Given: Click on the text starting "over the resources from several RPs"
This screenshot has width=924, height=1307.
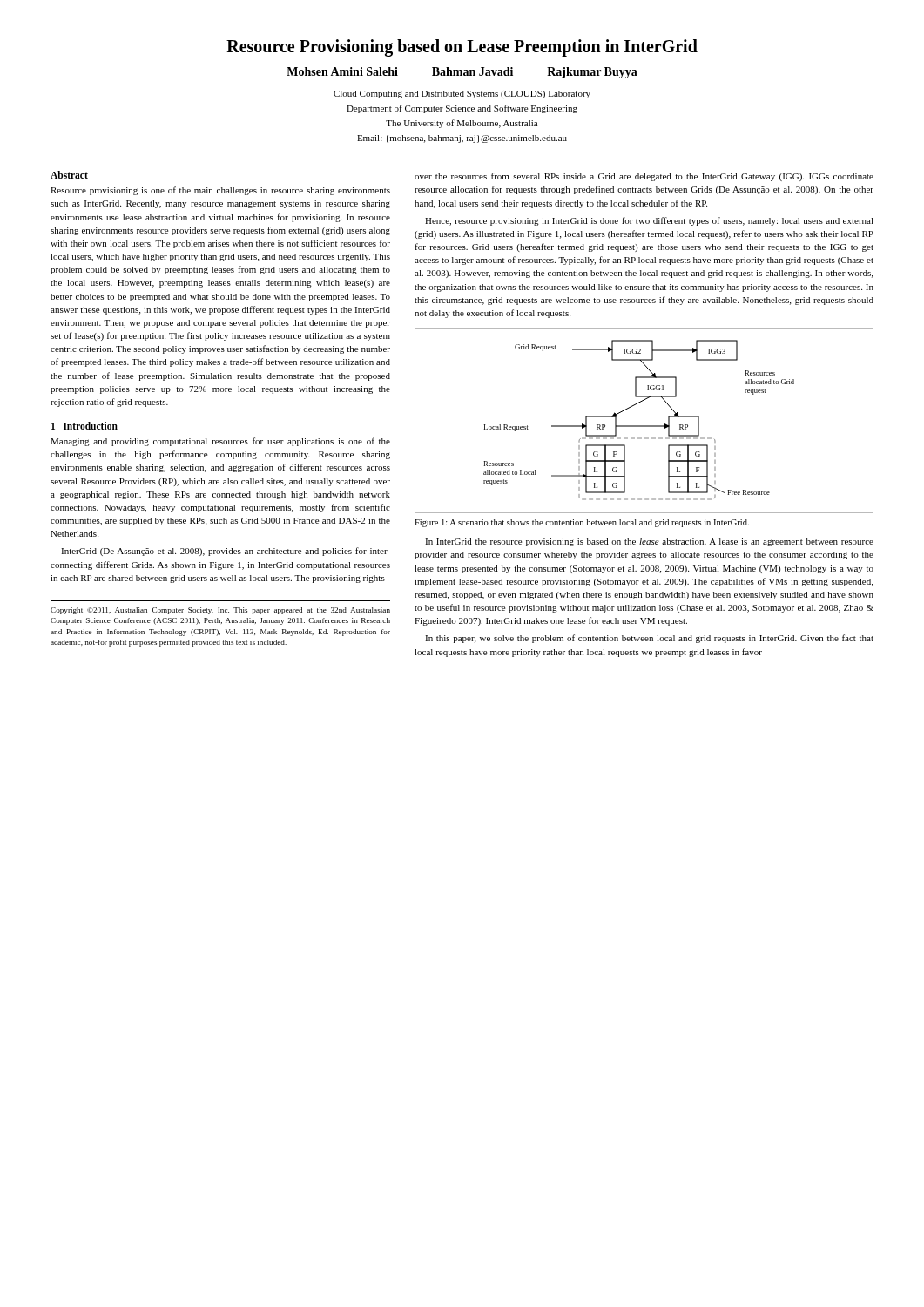Looking at the screenshot, I should point(644,245).
